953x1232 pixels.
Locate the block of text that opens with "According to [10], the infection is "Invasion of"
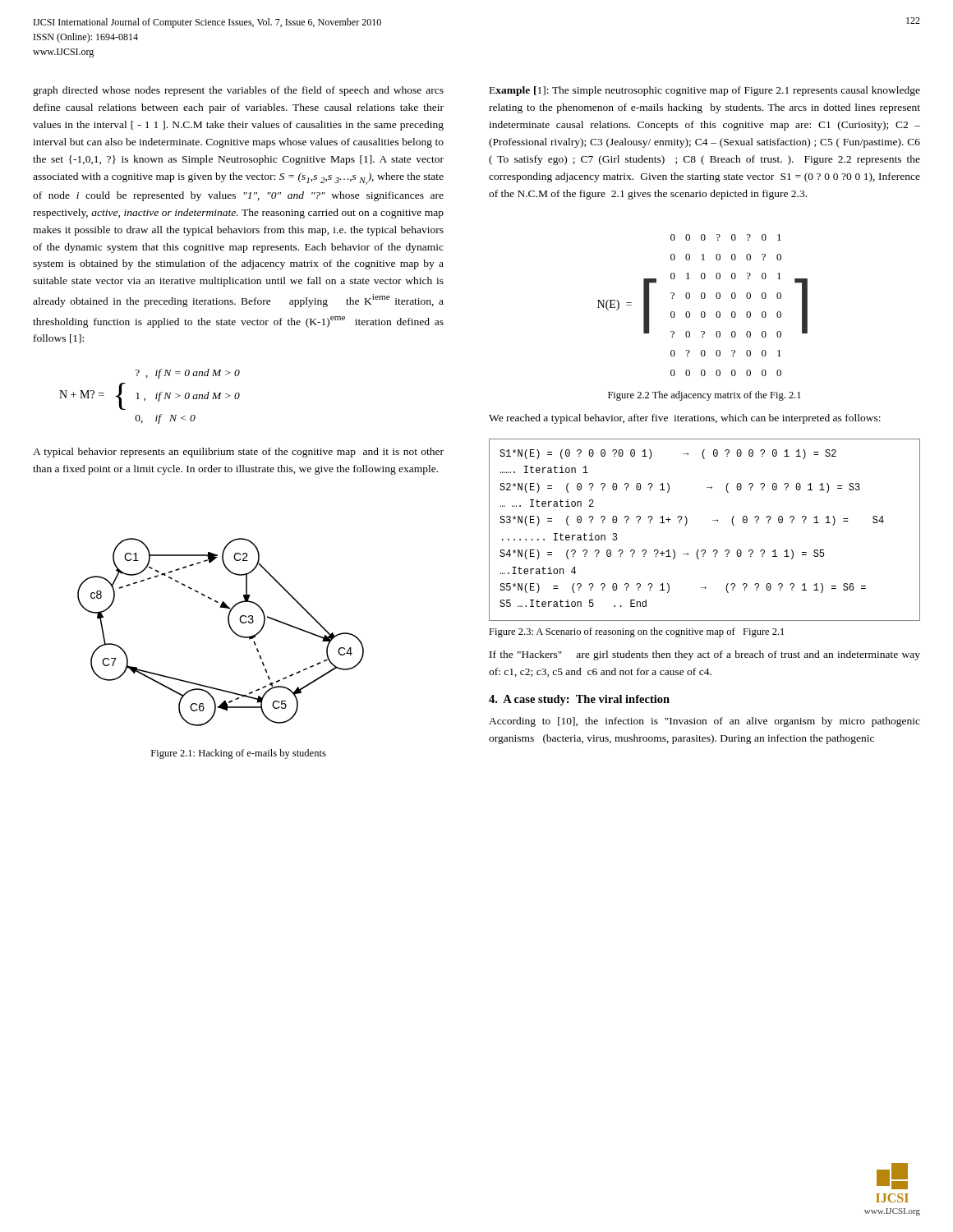[x=704, y=729]
